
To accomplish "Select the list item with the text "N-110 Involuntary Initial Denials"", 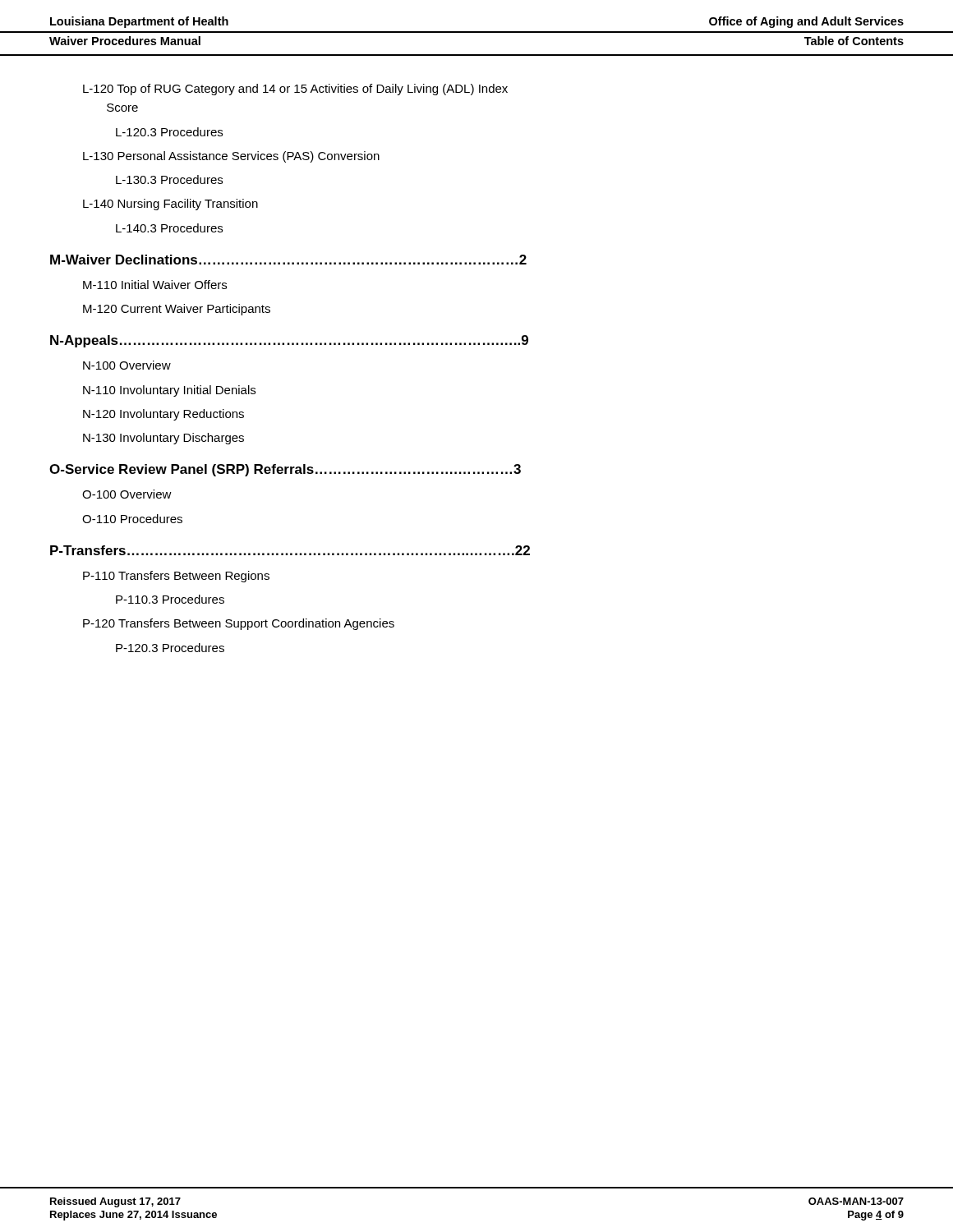I will tap(169, 389).
